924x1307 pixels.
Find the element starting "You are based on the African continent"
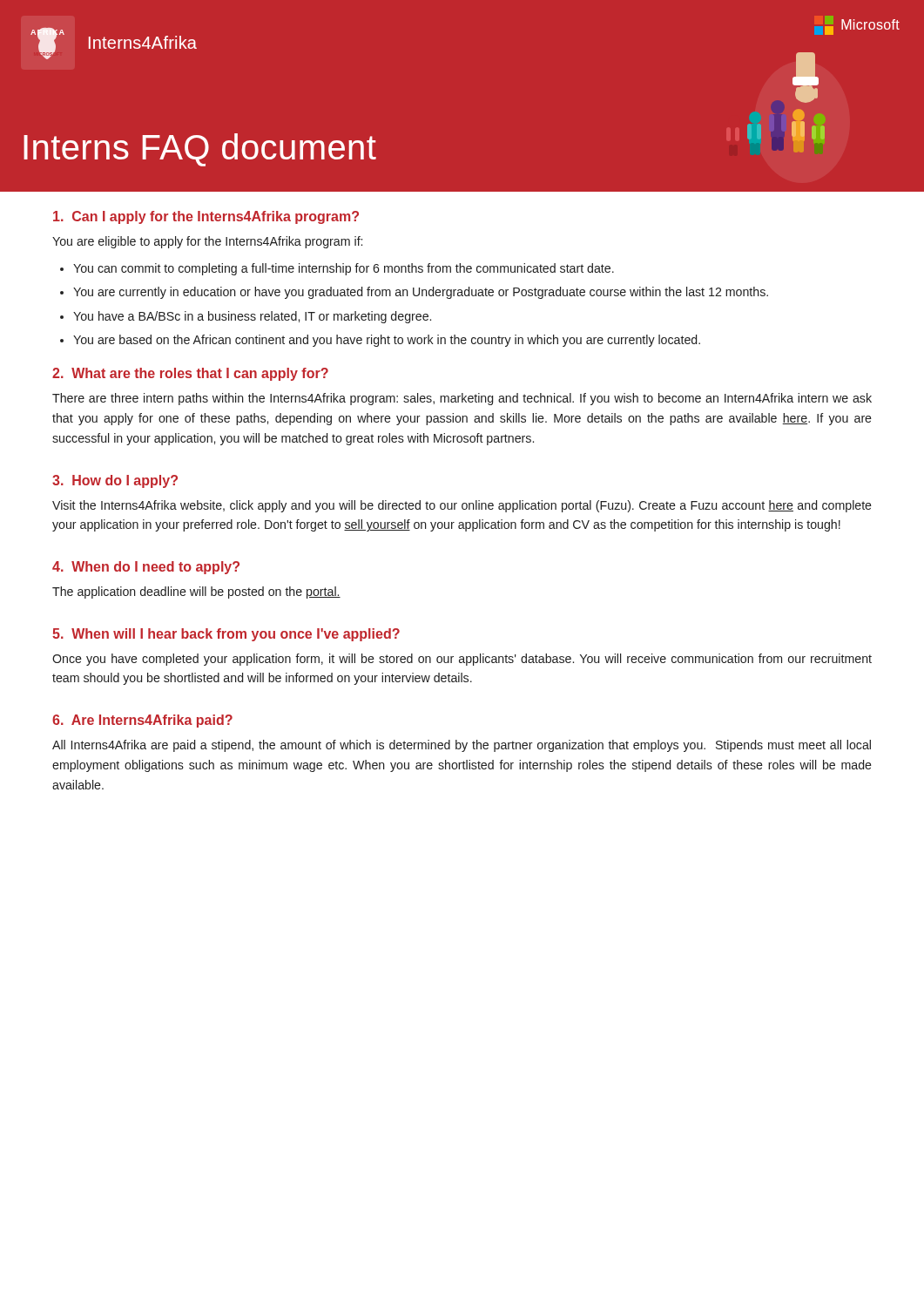pos(387,340)
